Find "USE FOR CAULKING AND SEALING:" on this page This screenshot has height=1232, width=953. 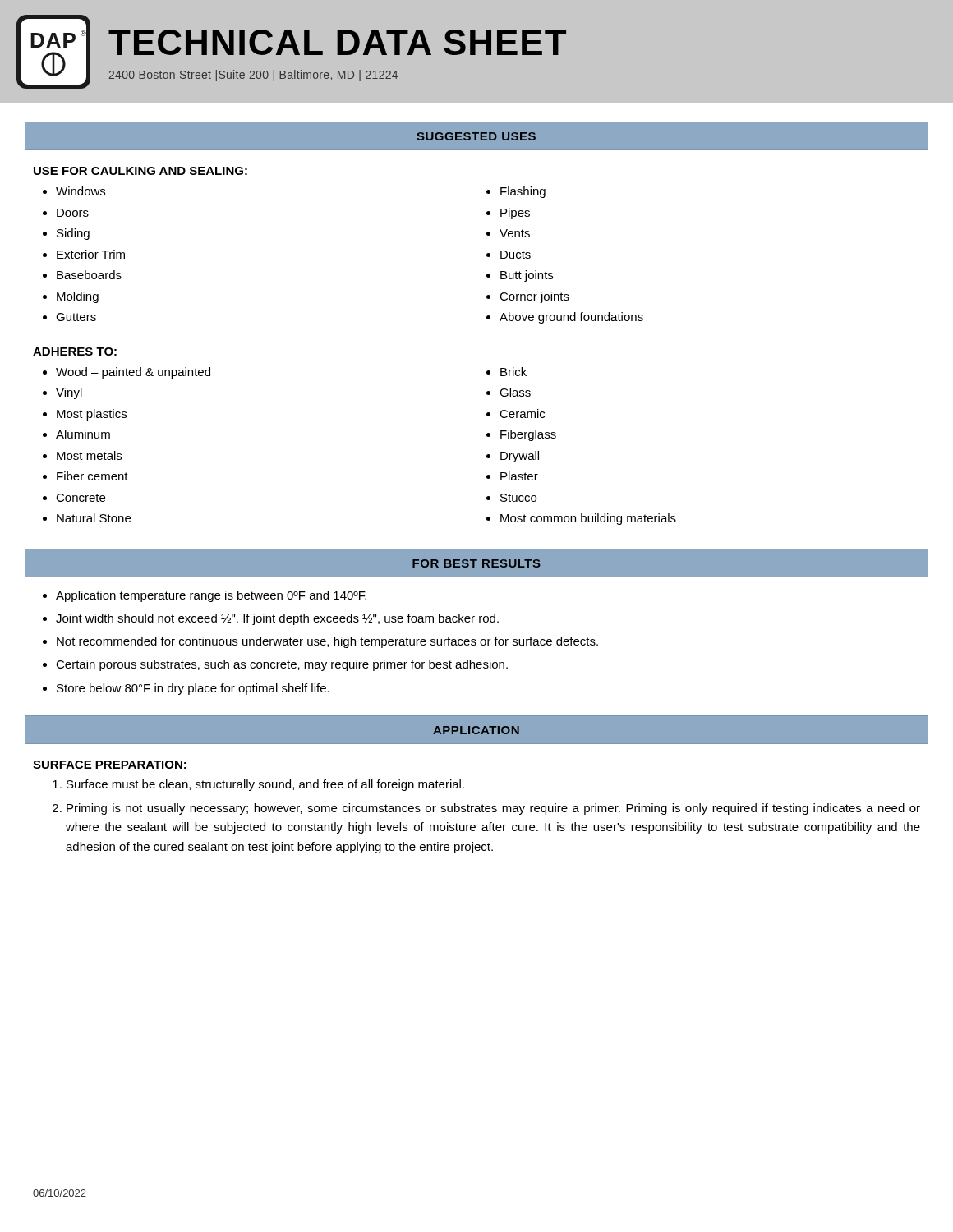(140, 170)
